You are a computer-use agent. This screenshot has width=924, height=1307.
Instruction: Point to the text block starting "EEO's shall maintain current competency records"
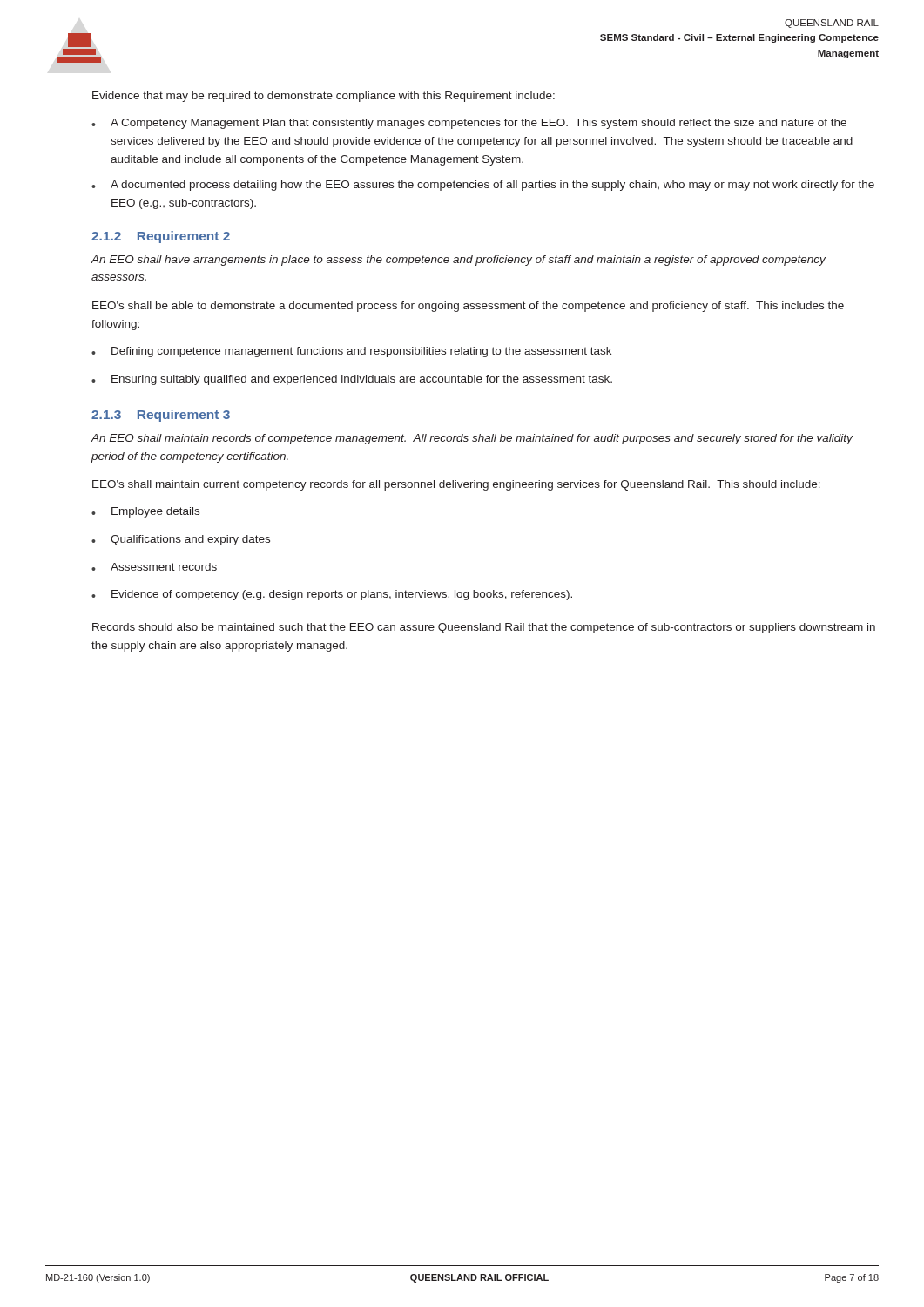click(x=456, y=484)
